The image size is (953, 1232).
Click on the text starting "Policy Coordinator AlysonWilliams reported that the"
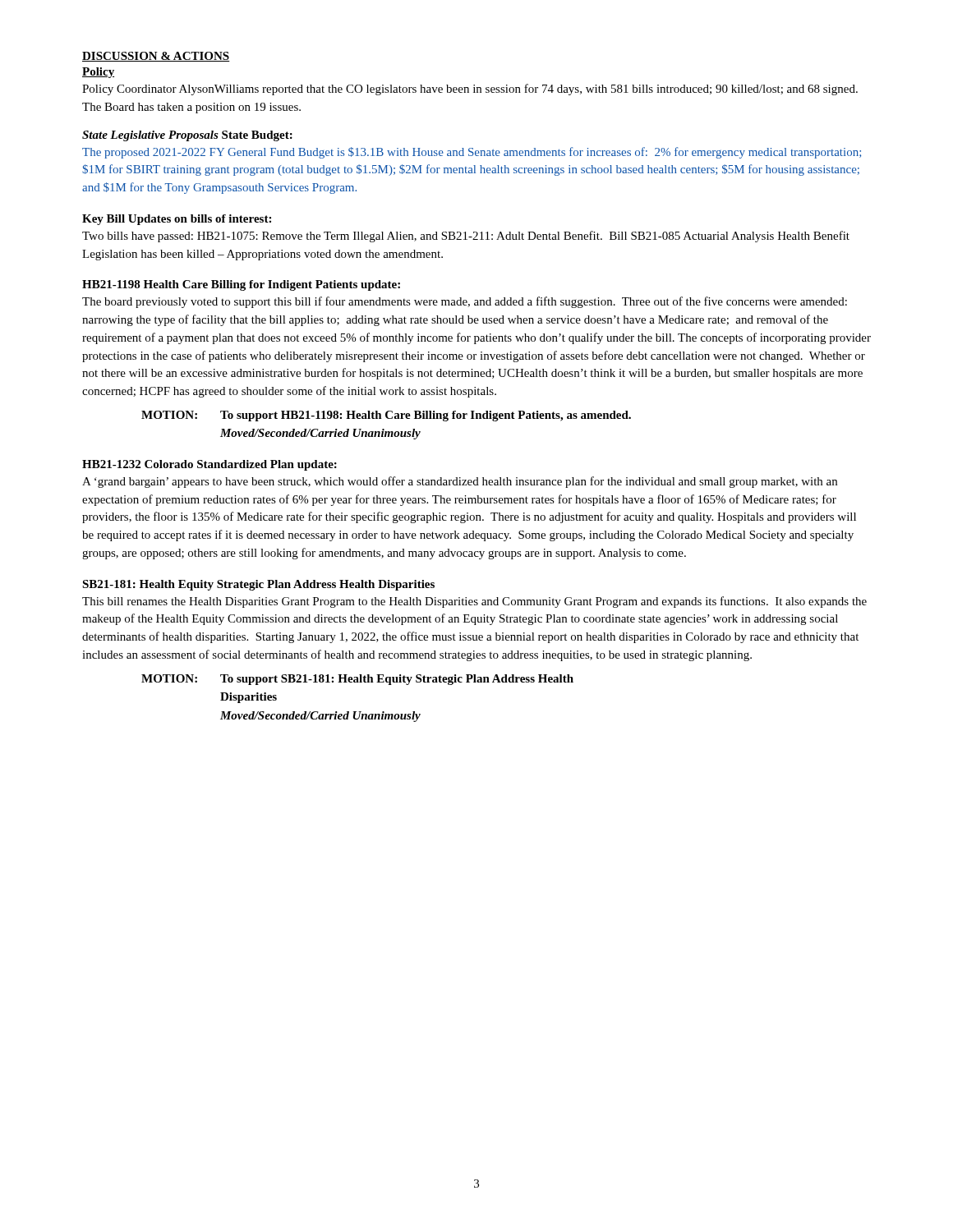point(472,98)
